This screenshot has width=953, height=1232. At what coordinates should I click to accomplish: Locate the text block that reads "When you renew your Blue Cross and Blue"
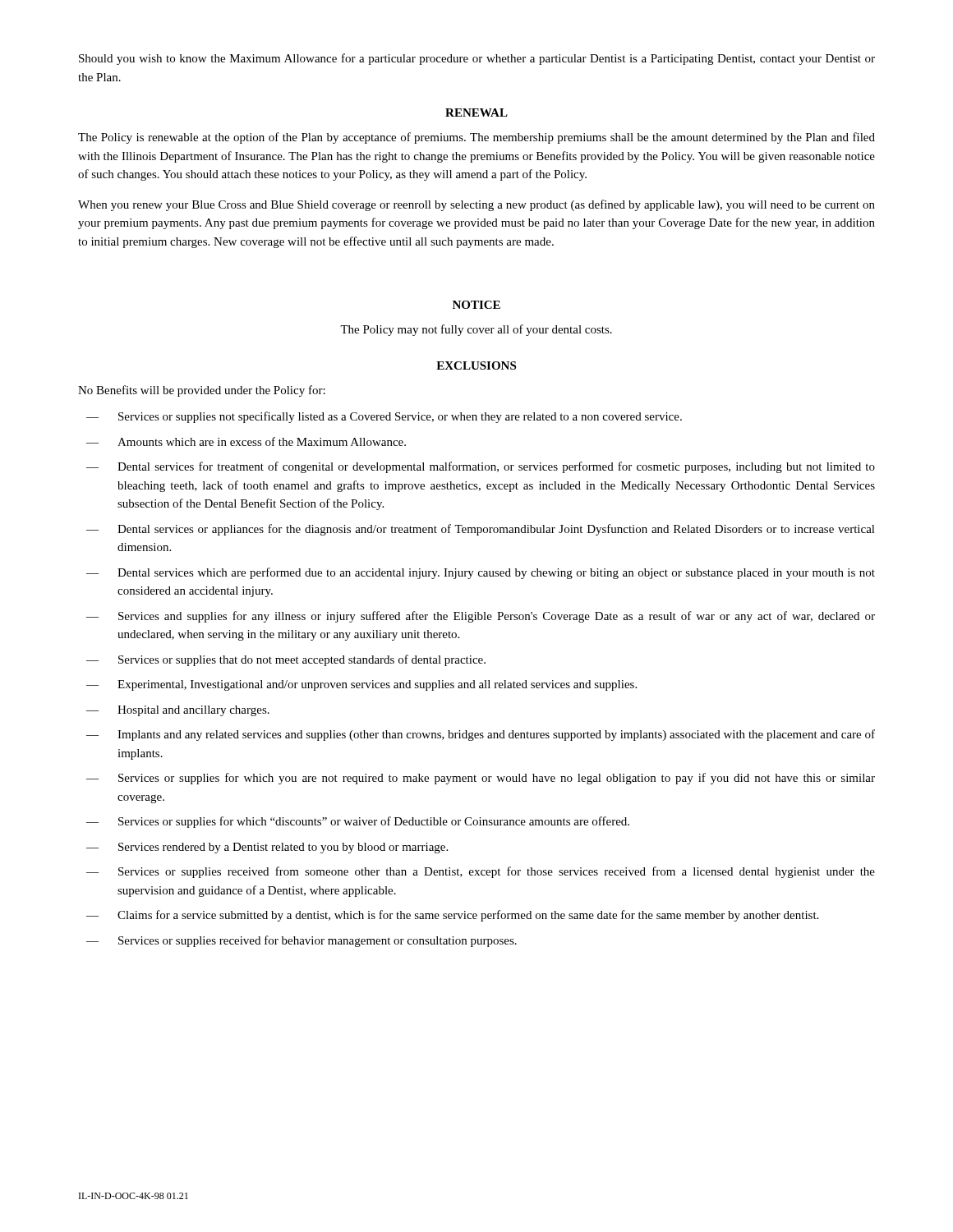476,223
